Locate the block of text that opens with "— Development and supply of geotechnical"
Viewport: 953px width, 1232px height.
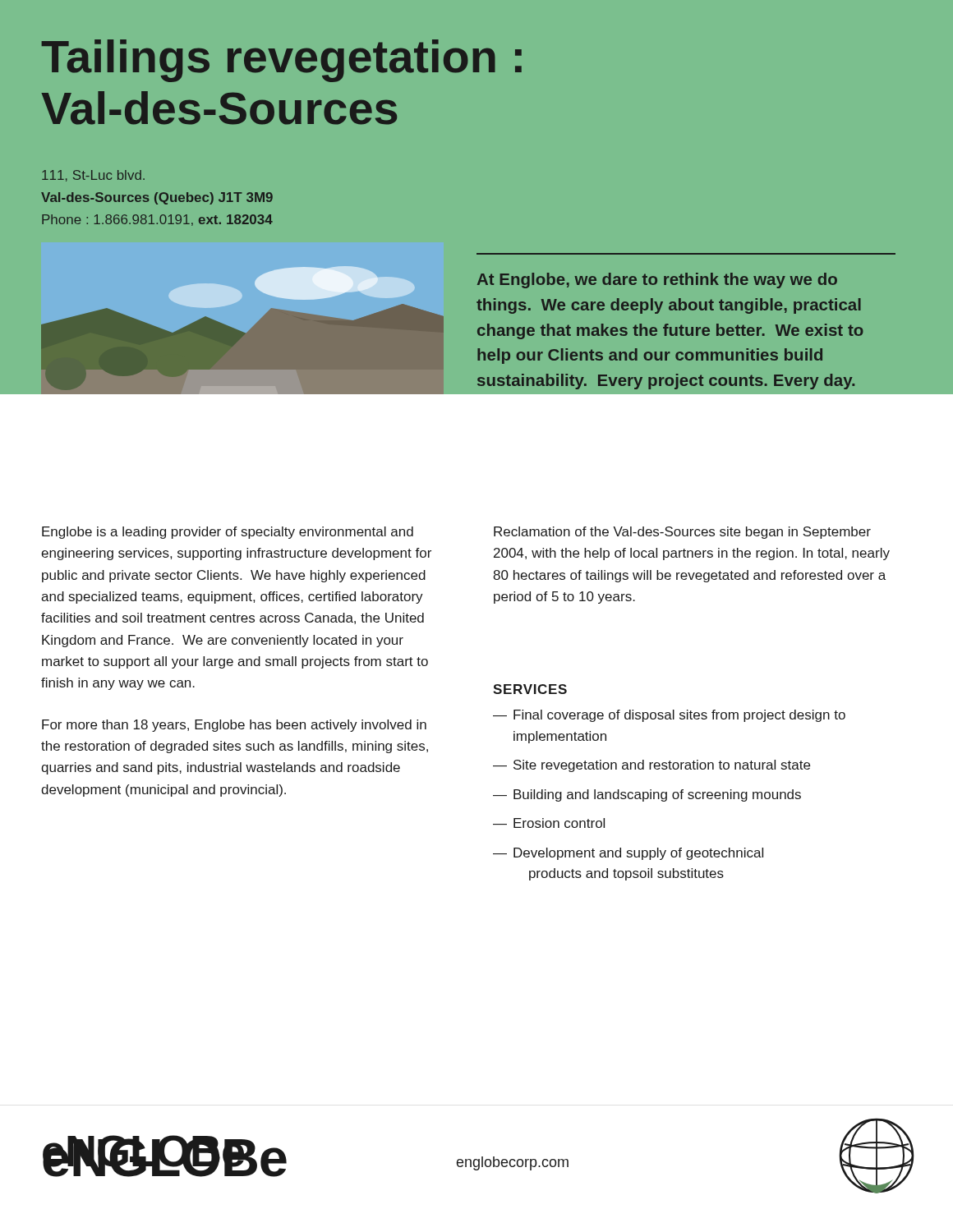point(629,862)
